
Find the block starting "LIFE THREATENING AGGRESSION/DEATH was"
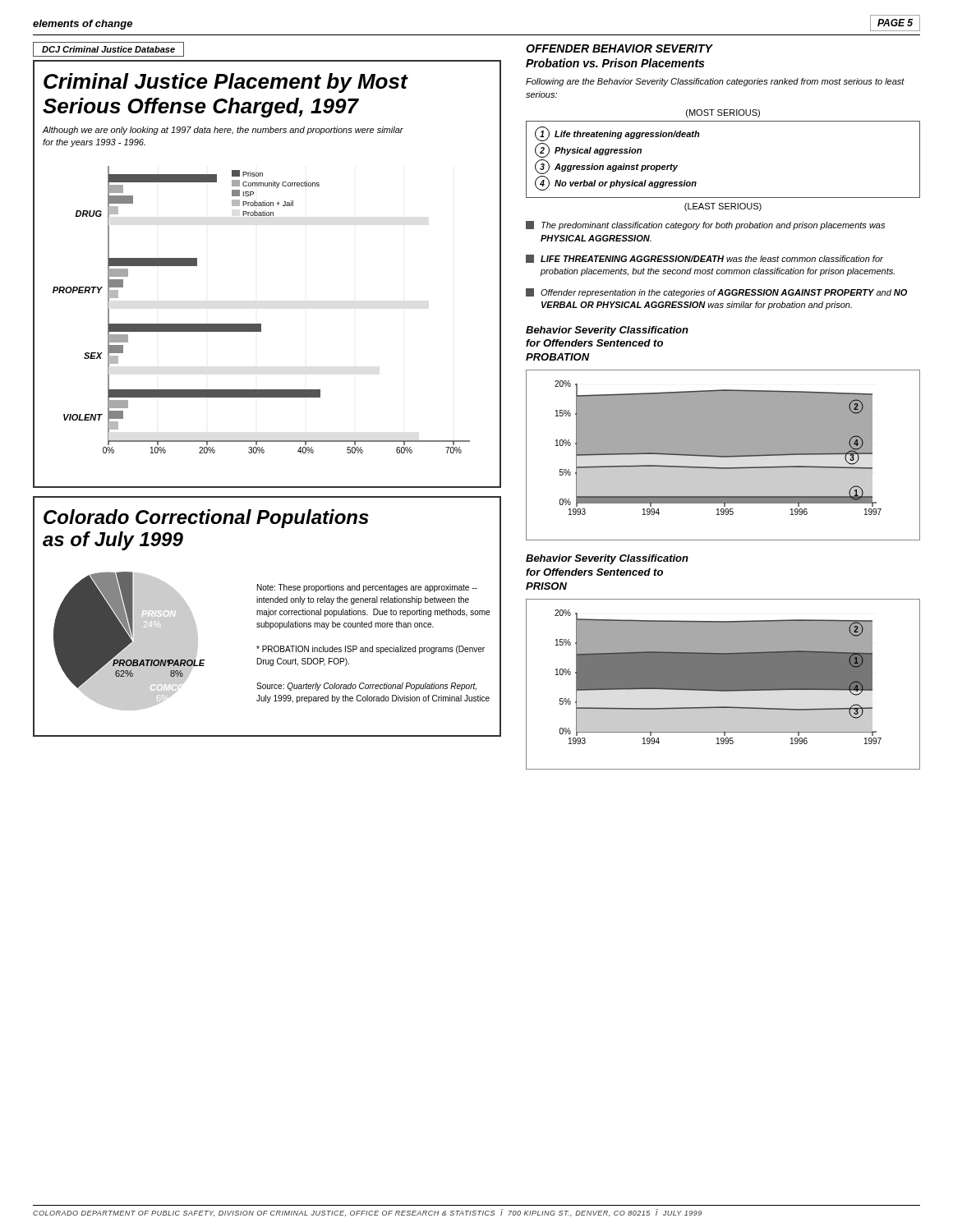point(723,266)
